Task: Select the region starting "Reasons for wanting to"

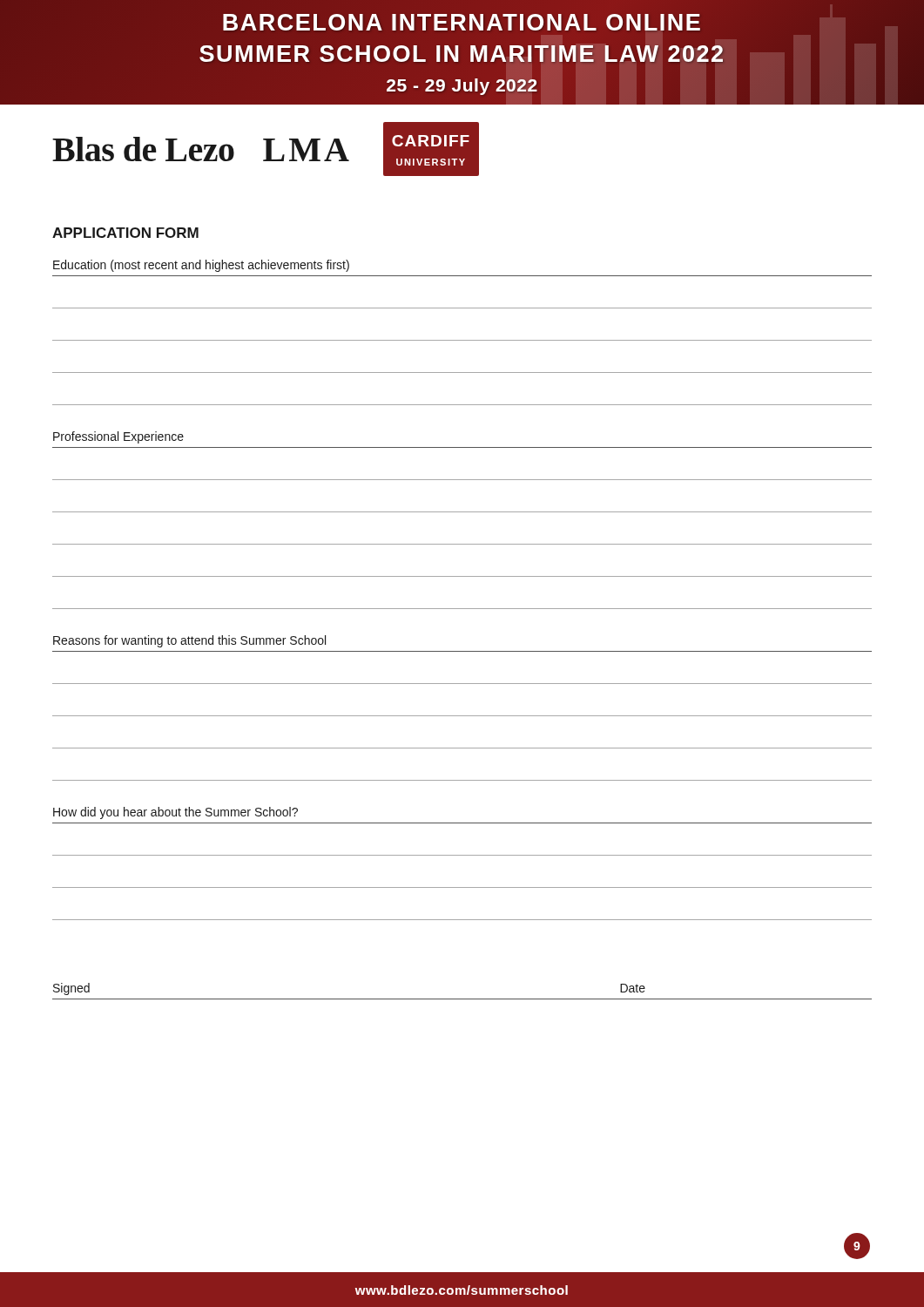Action: tap(190, 640)
